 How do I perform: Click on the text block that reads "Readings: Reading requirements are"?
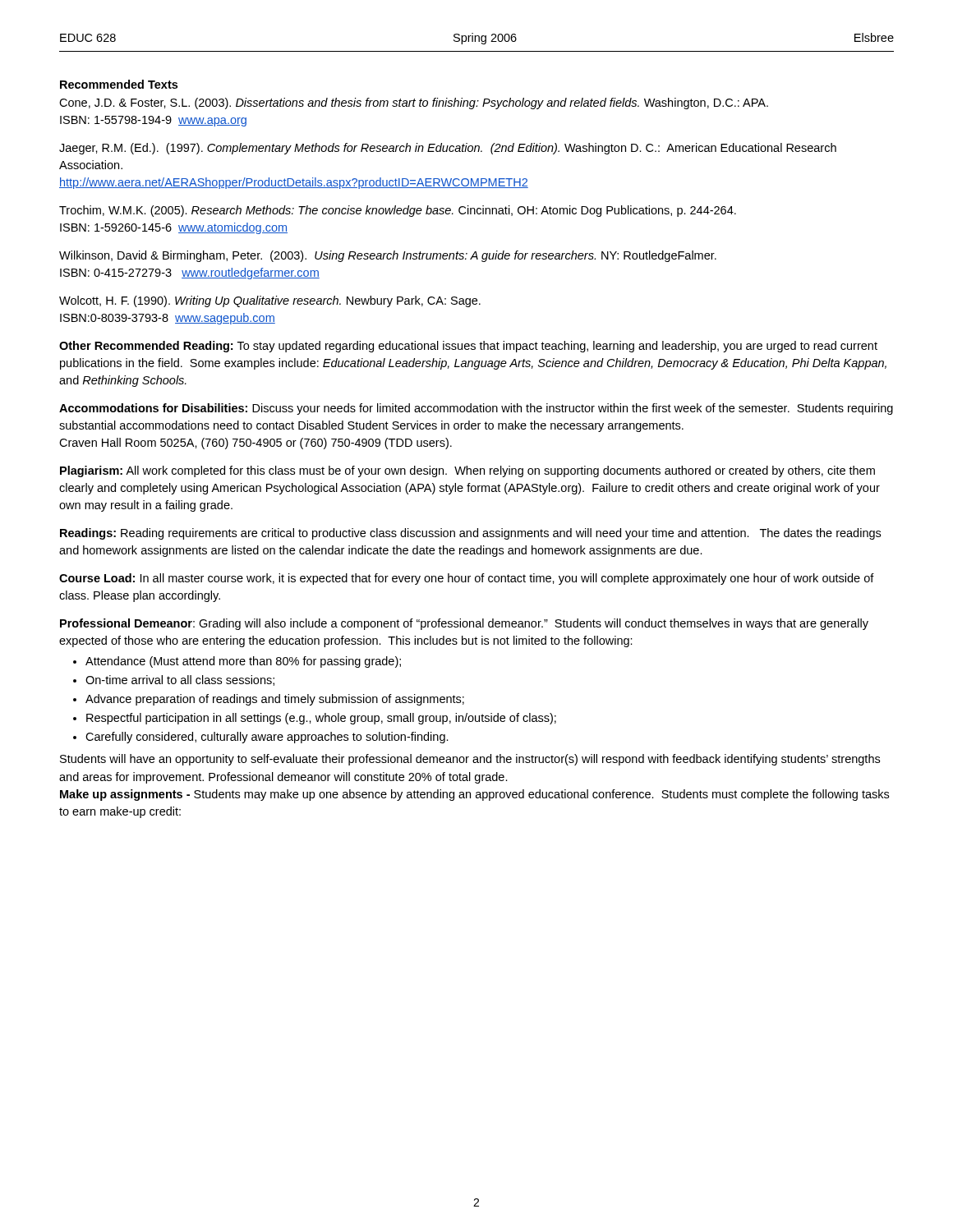point(470,542)
